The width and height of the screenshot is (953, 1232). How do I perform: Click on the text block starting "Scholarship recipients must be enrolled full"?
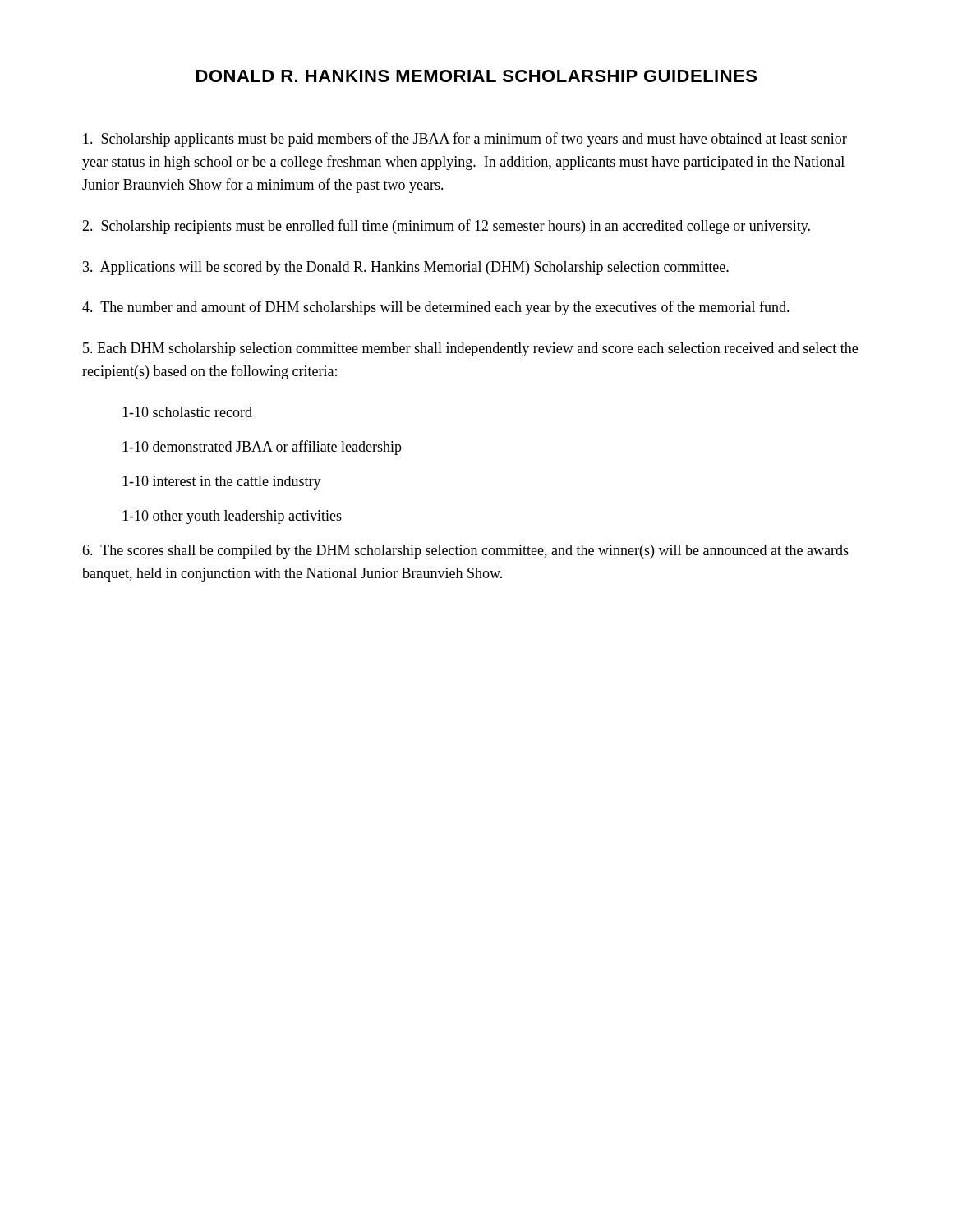pos(447,226)
